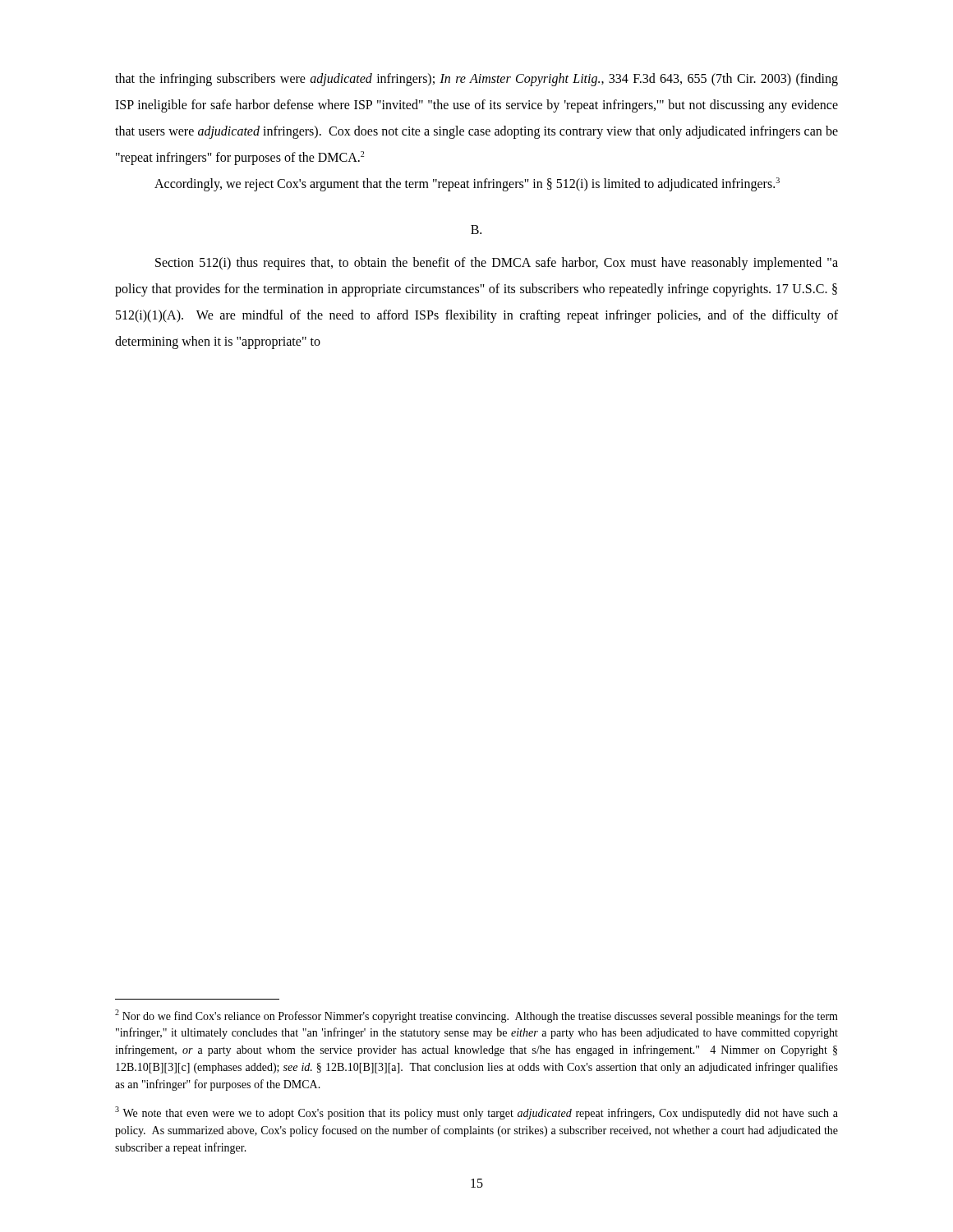Image resolution: width=953 pixels, height=1232 pixels.
Task: Find the block on this page that starts "3 We note that even"
Action: click(x=476, y=1129)
